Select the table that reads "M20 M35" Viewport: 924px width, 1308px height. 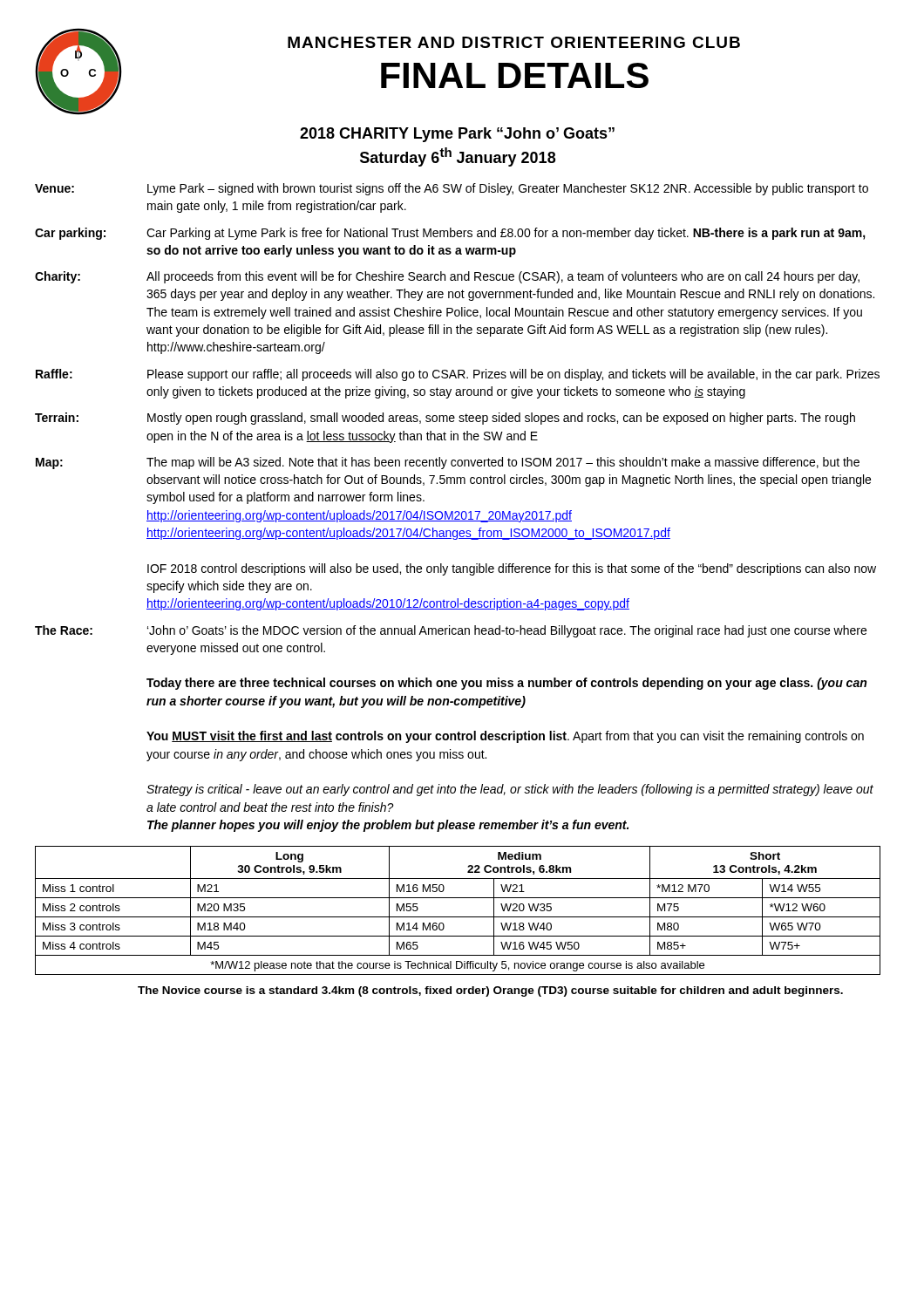pyautogui.click(x=458, y=910)
